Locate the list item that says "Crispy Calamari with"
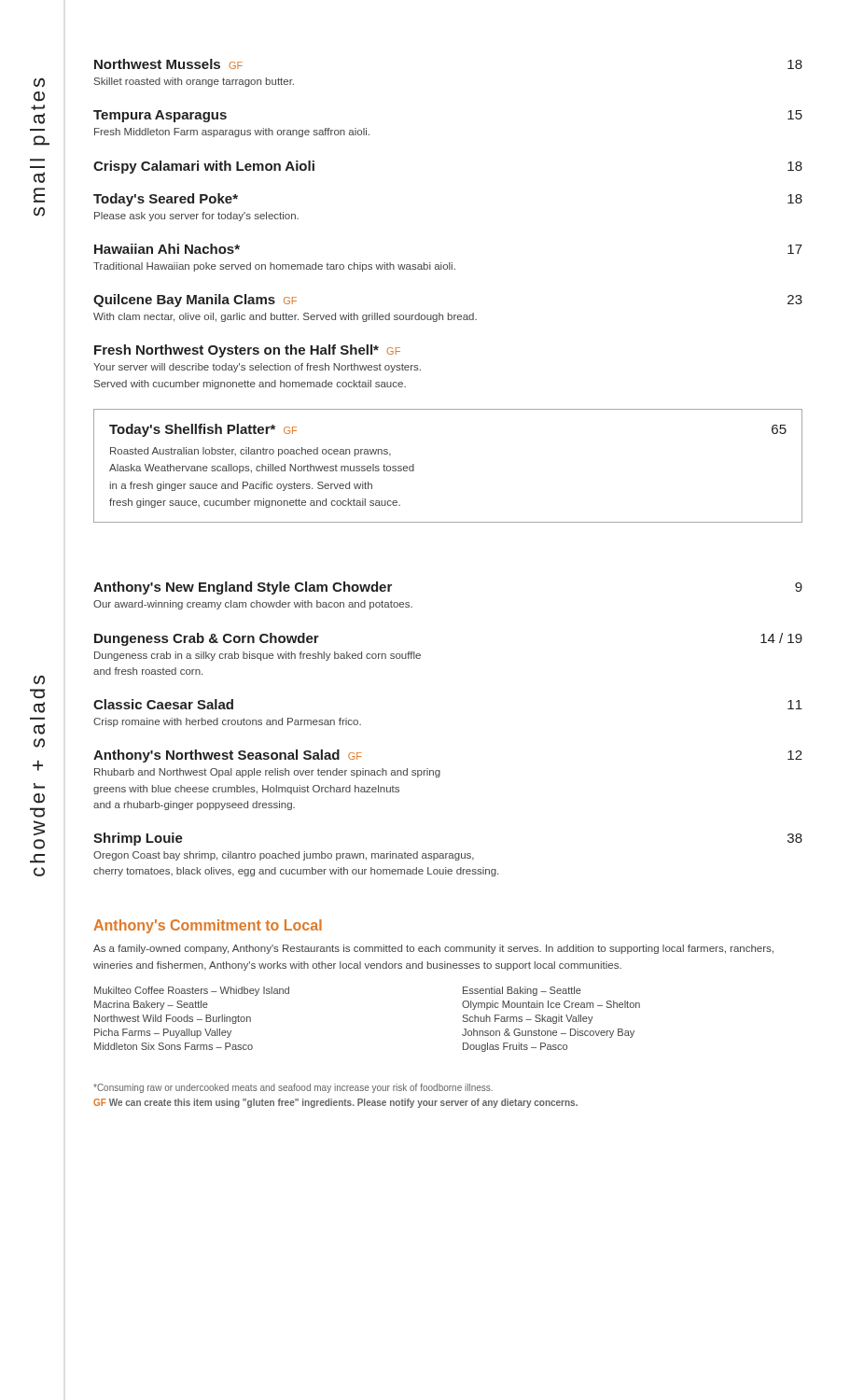The height and width of the screenshot is (1400, 850). tap(209, 167)
